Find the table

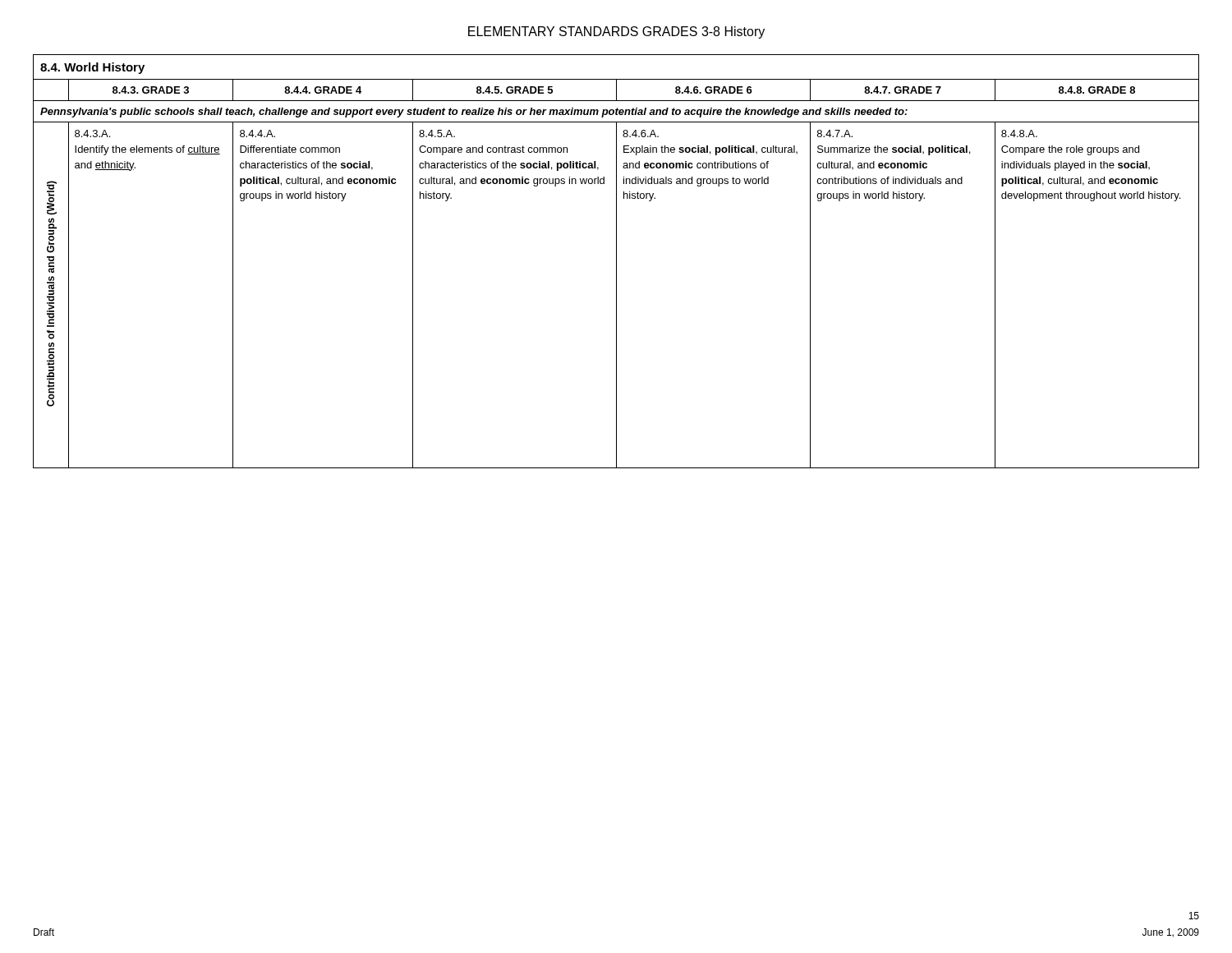pyautogui.click(x=616, y=261)
